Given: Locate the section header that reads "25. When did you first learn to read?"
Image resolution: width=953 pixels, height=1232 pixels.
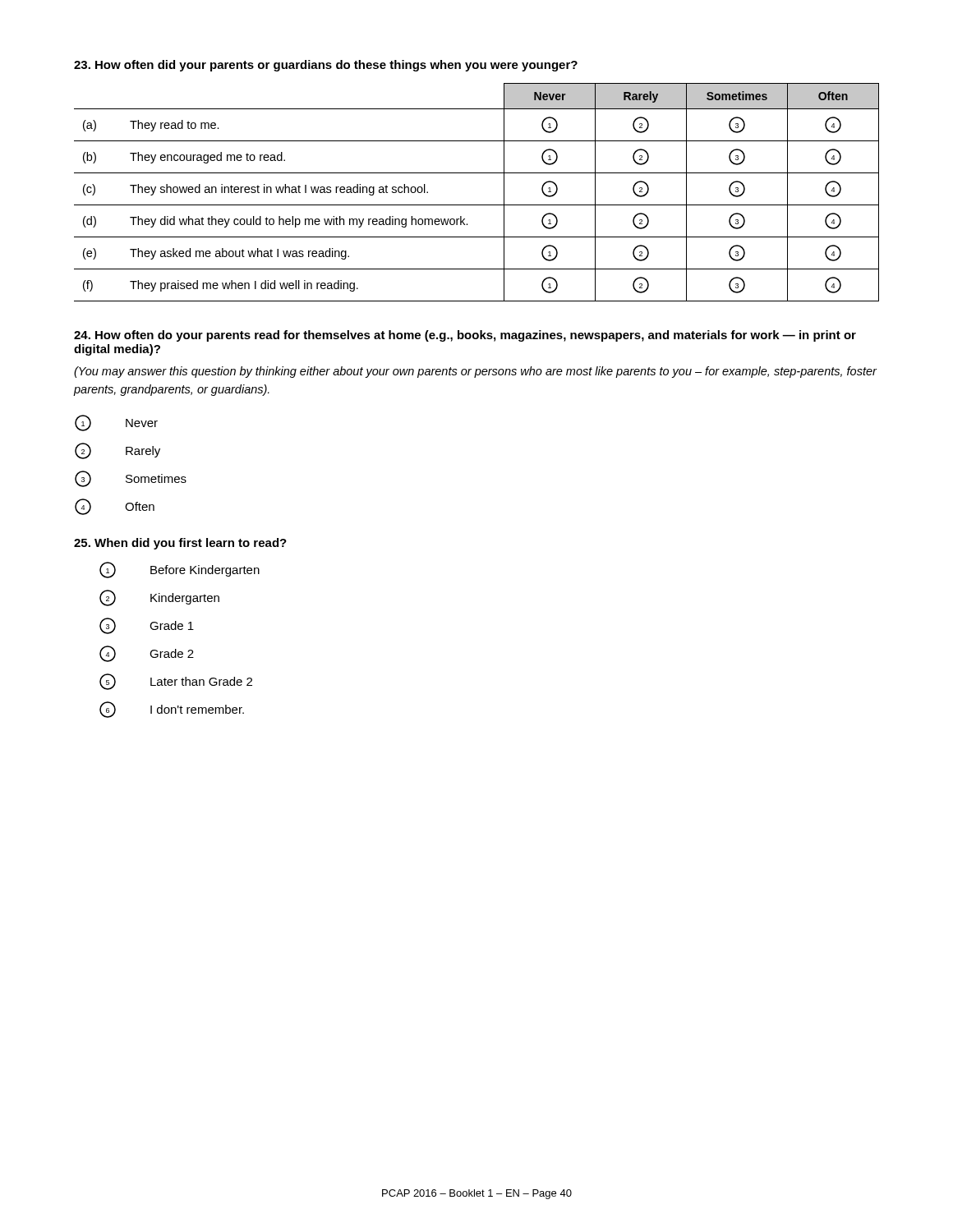Looking at the screenshot, I should pyautogui.click(x=180, y=542).
